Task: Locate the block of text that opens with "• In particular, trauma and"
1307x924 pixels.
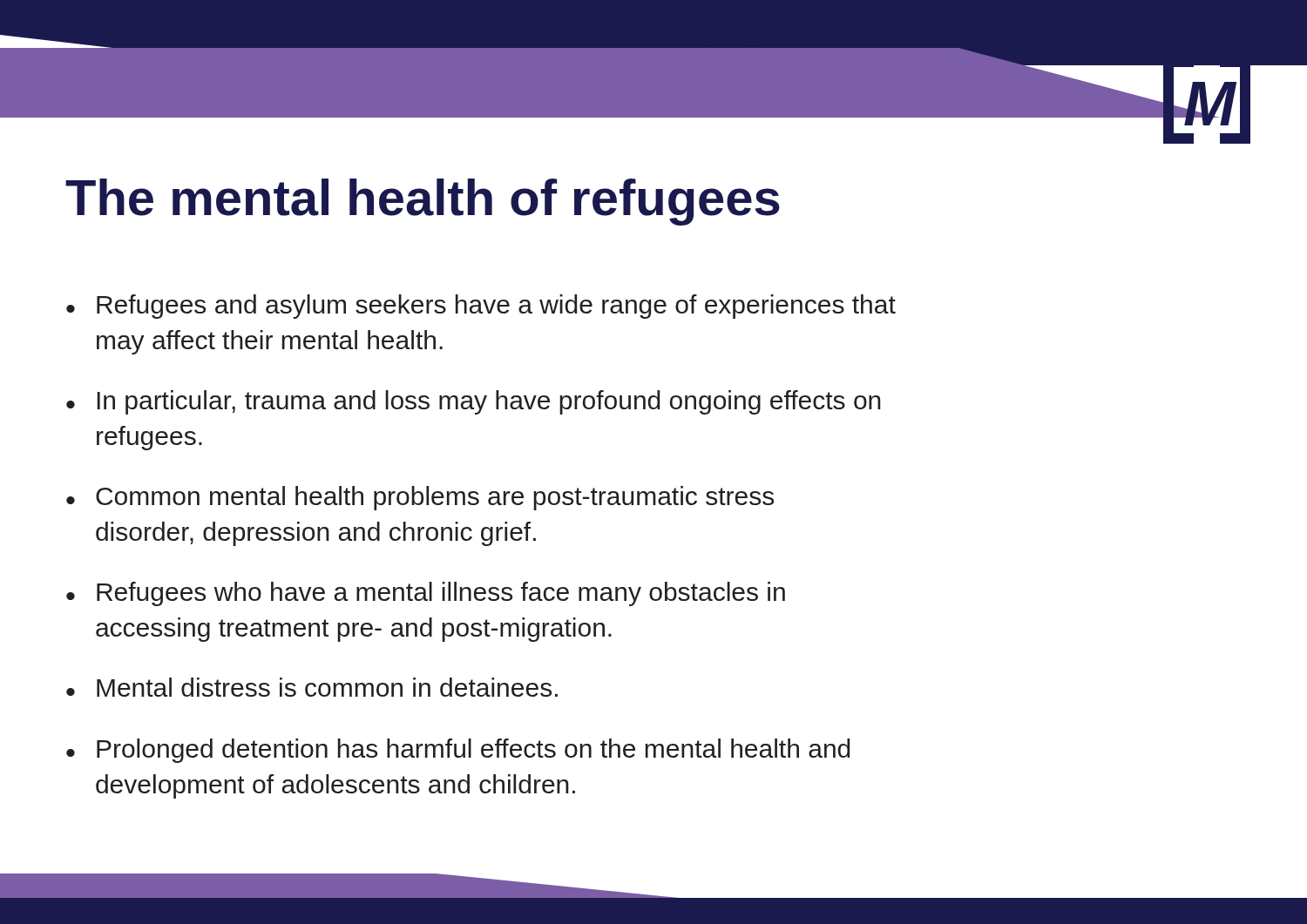Action: point(474,418)
